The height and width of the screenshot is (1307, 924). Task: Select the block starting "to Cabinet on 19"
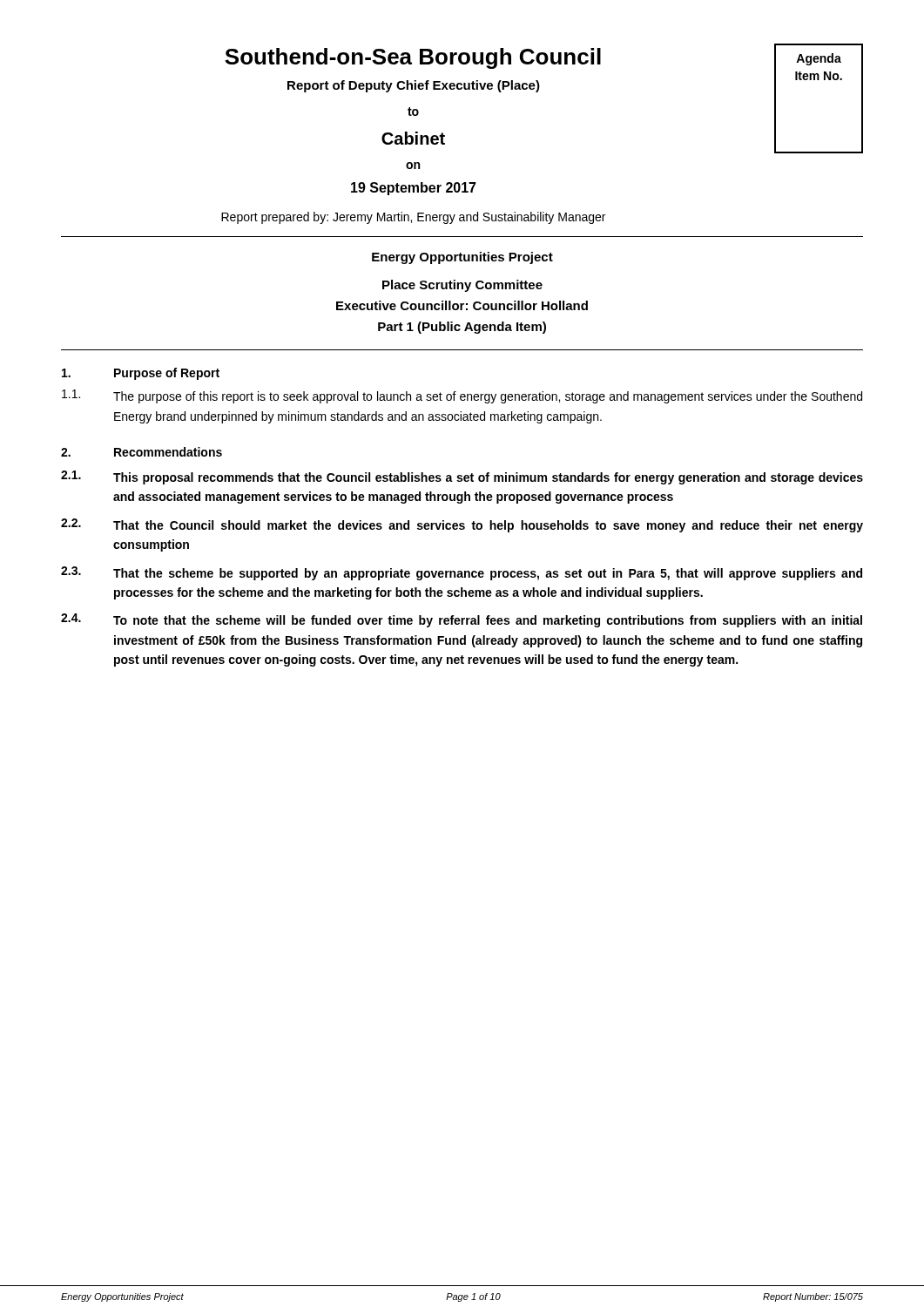point(413,151)
